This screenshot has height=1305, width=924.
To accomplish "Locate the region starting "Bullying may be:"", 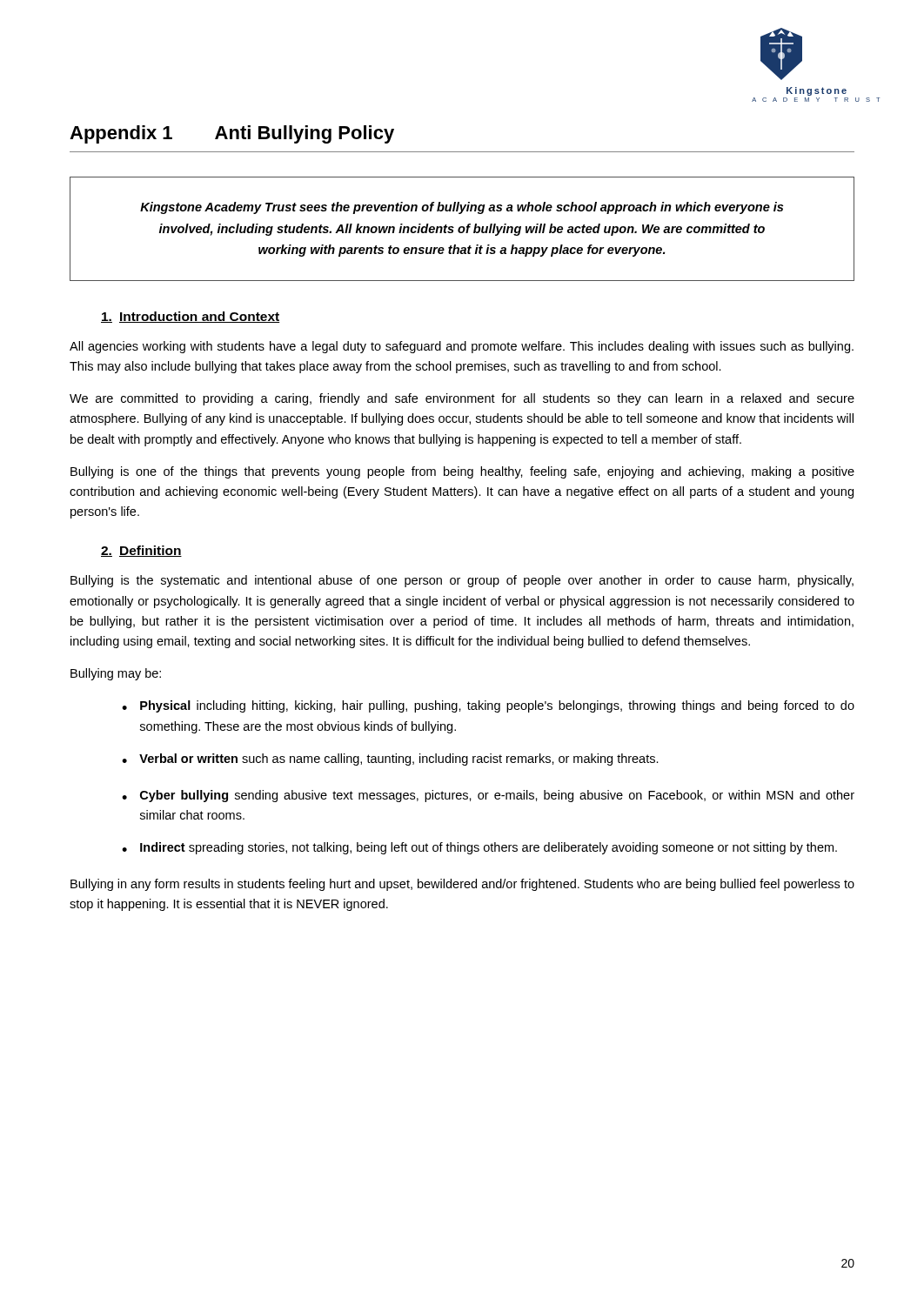I will click(116, 674).
